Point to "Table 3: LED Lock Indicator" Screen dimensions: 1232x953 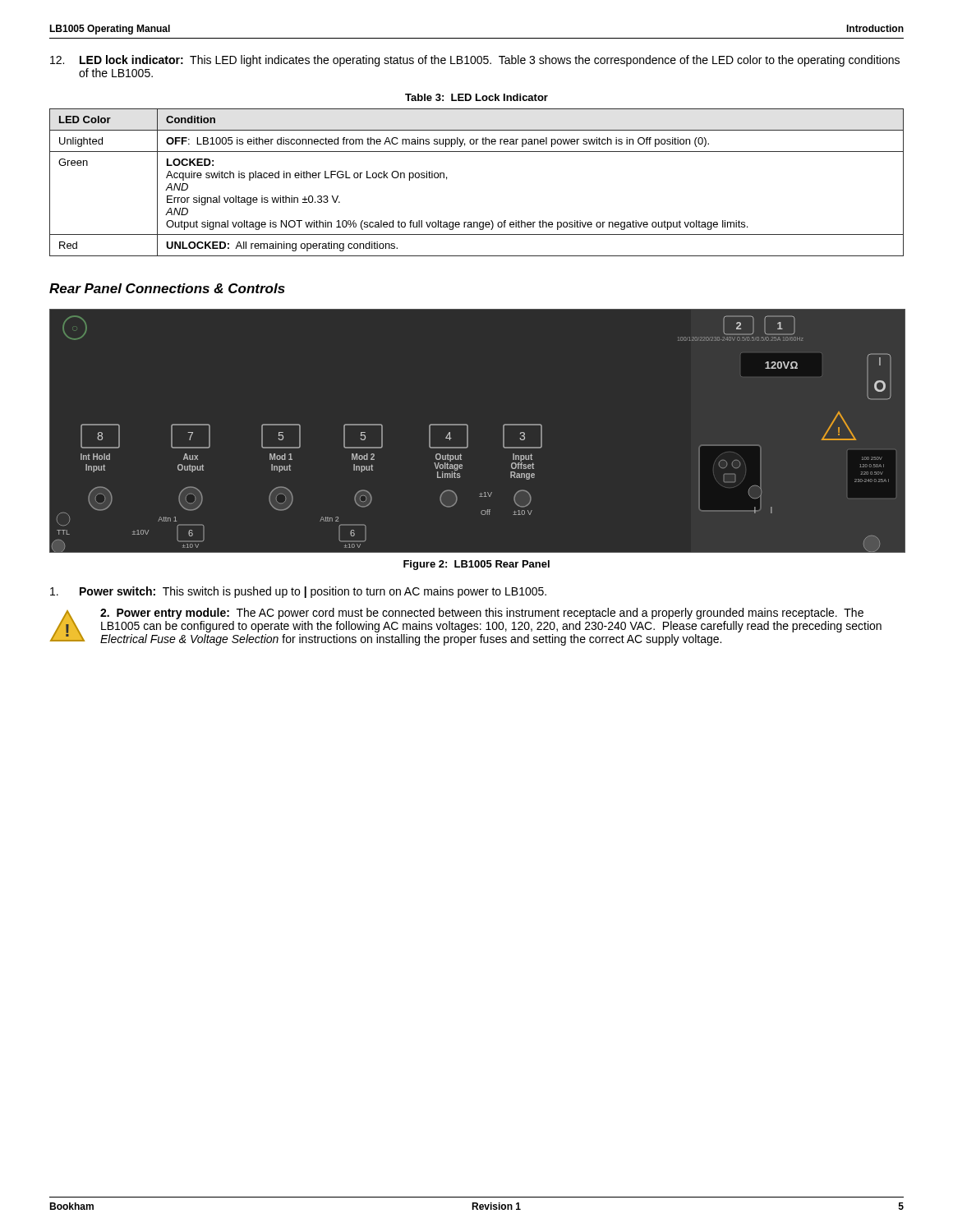click(x=476, y=97)
